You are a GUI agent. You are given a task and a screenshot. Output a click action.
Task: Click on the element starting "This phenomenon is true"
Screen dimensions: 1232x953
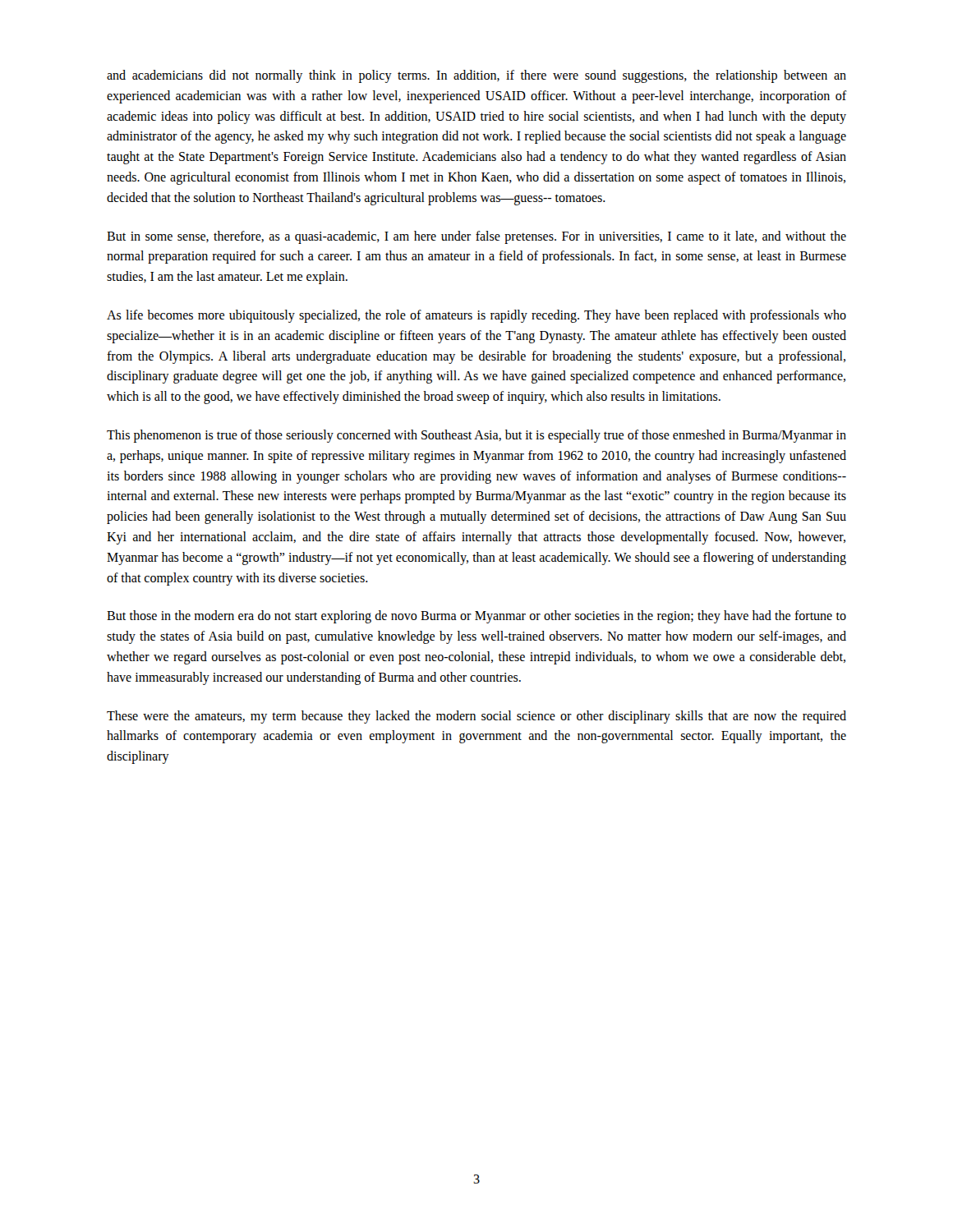(476, 506)
